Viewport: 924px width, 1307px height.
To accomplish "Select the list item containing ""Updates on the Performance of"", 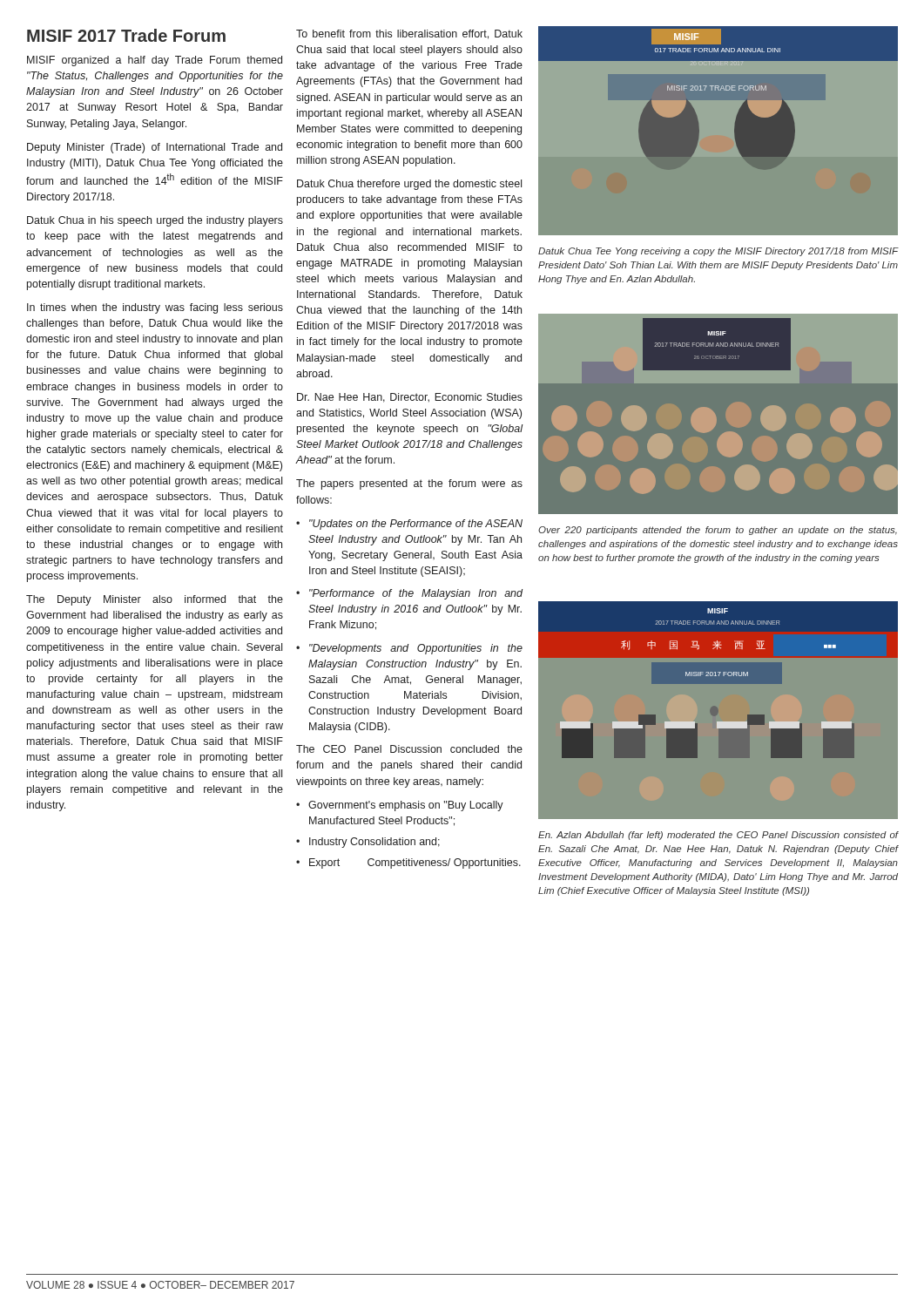I will click(415, 547).
